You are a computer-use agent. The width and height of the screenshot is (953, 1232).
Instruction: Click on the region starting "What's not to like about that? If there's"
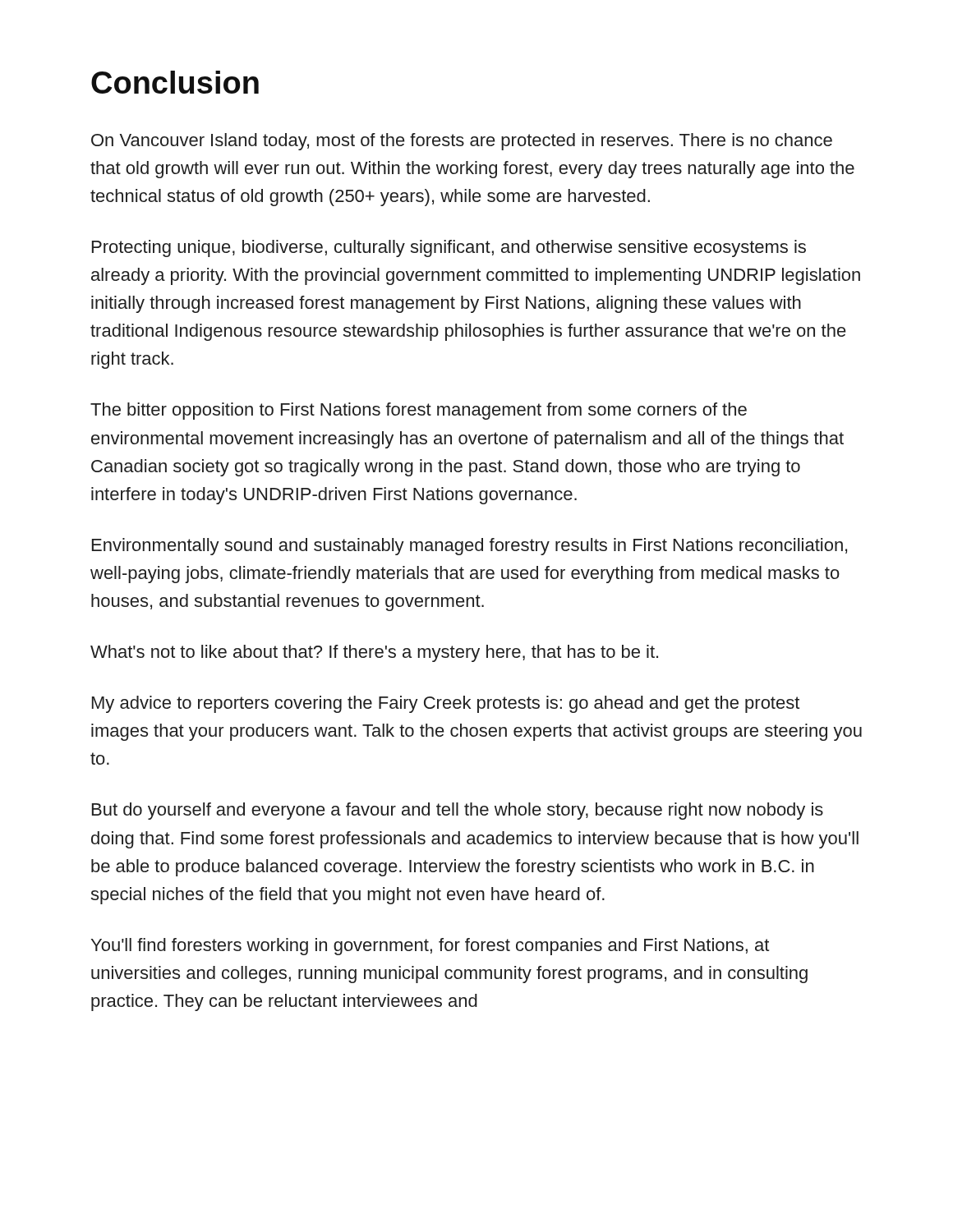pyautogui.click(x=375, y=652)
